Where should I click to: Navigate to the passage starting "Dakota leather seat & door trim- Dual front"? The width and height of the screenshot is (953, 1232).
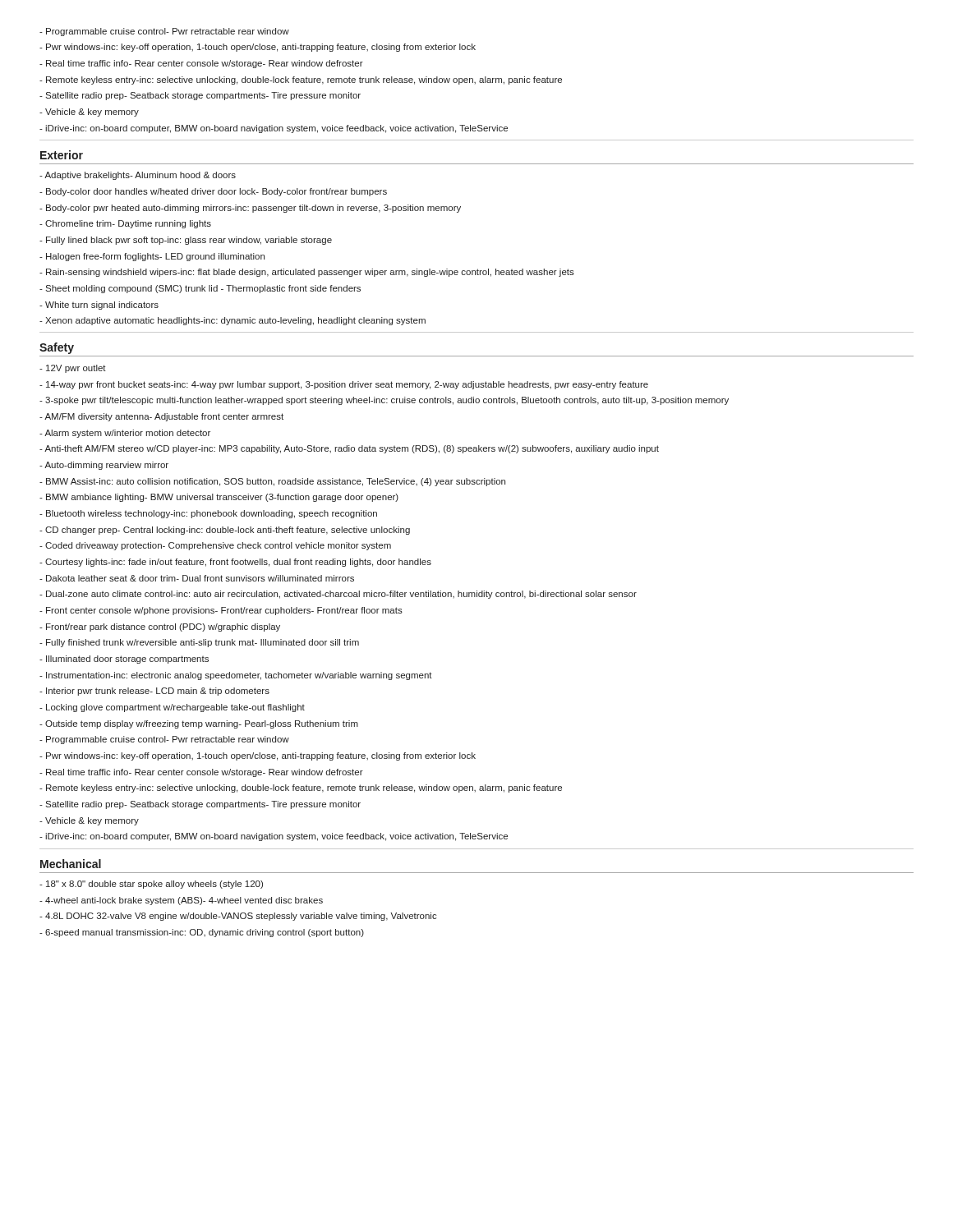click(x=200, y=578)
